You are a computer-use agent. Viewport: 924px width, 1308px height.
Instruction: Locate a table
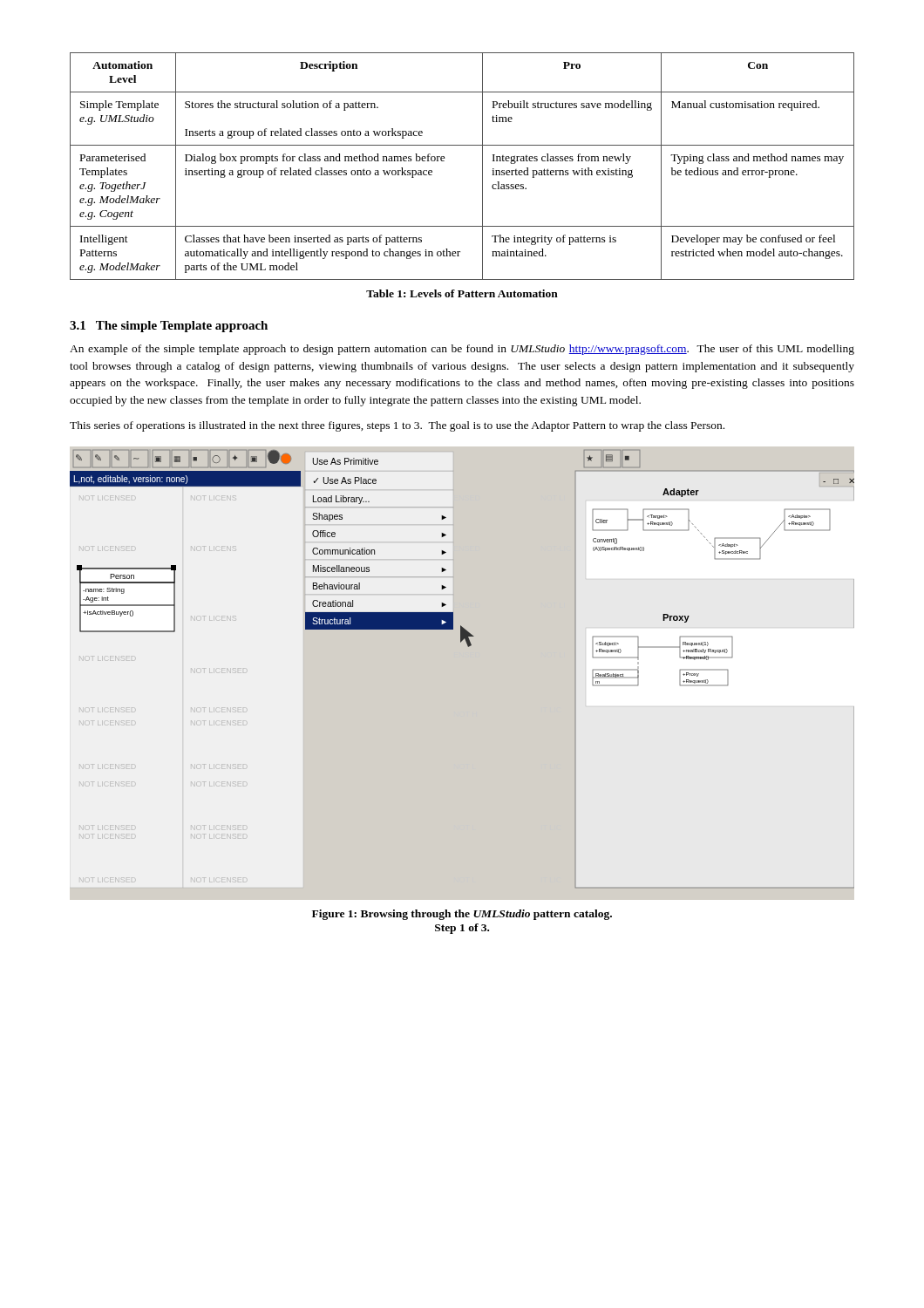coord(462,166)
